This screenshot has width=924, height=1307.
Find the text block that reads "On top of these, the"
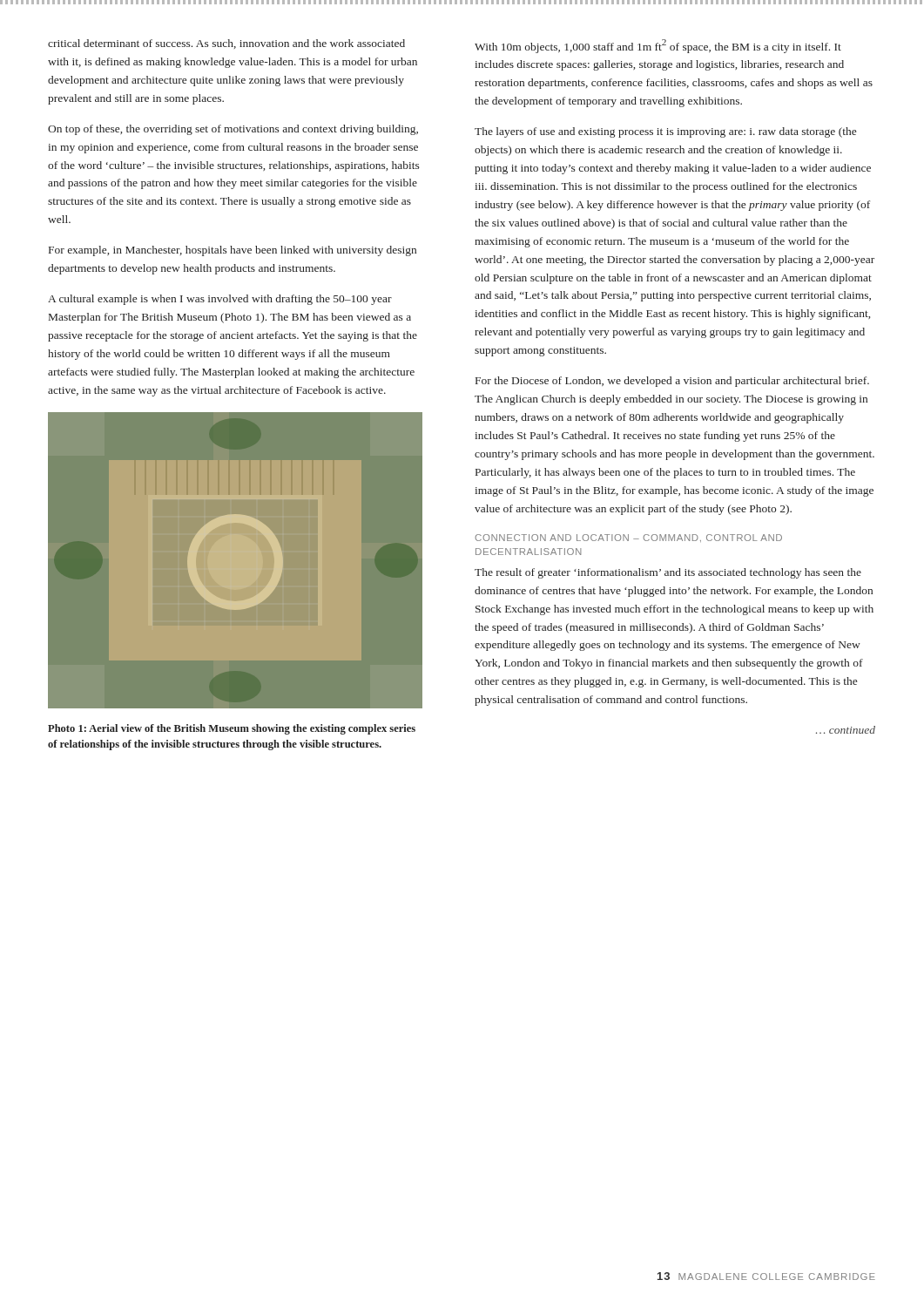click(x=235, y=175)
